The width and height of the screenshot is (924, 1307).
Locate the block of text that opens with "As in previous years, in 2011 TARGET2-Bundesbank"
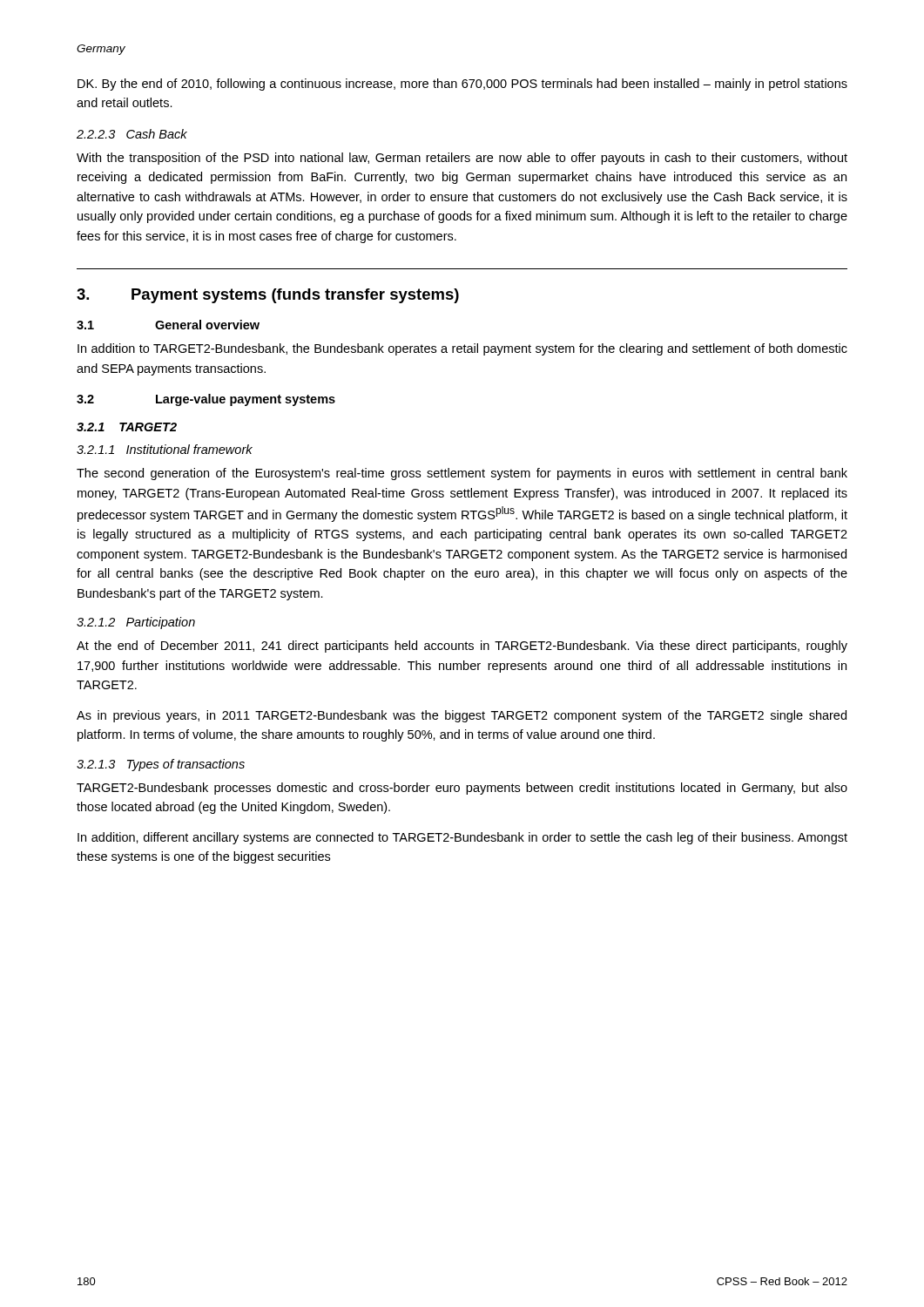click(462, 725)
